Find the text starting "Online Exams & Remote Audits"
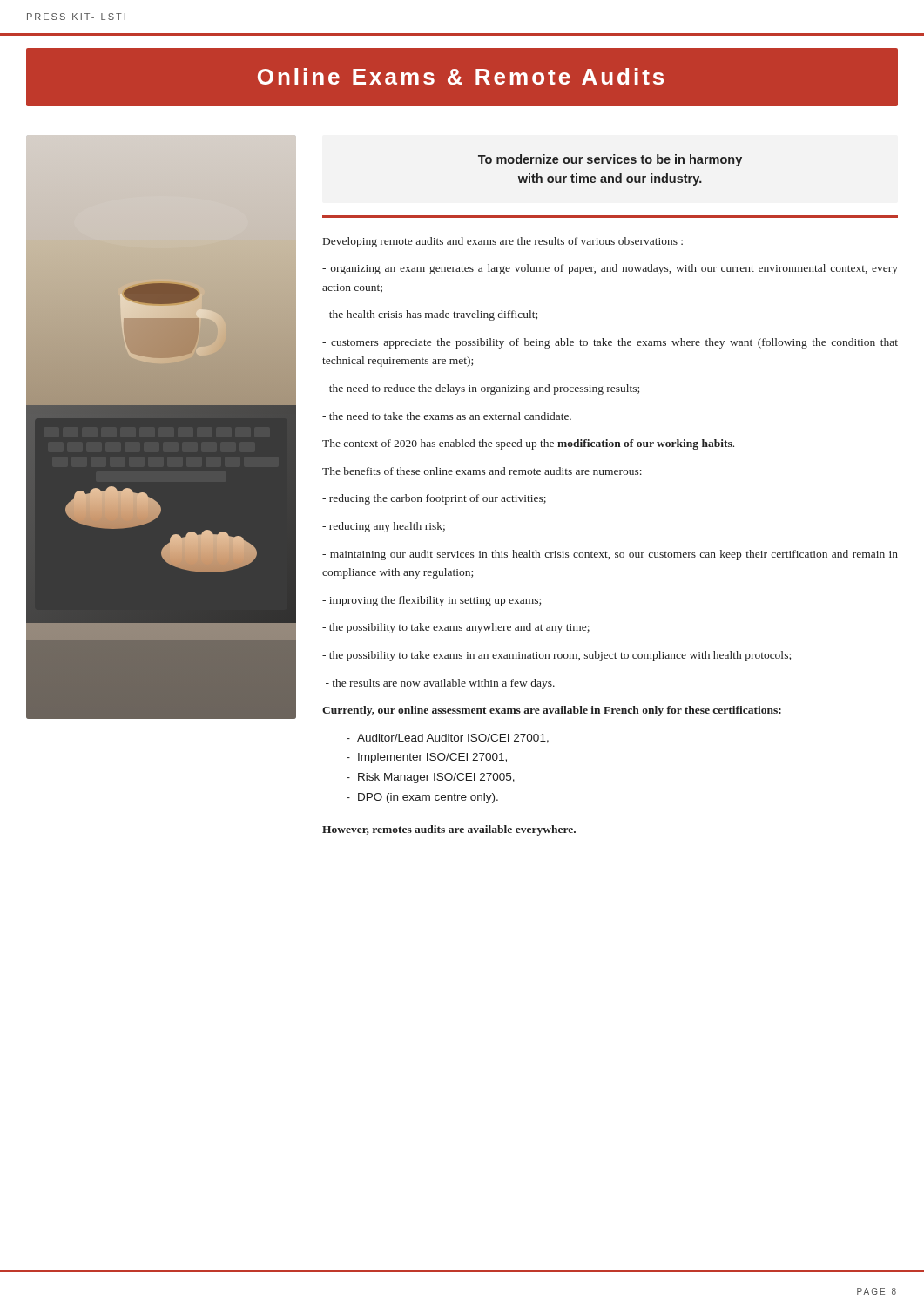The image size is (924, 1307). point(462,77)
